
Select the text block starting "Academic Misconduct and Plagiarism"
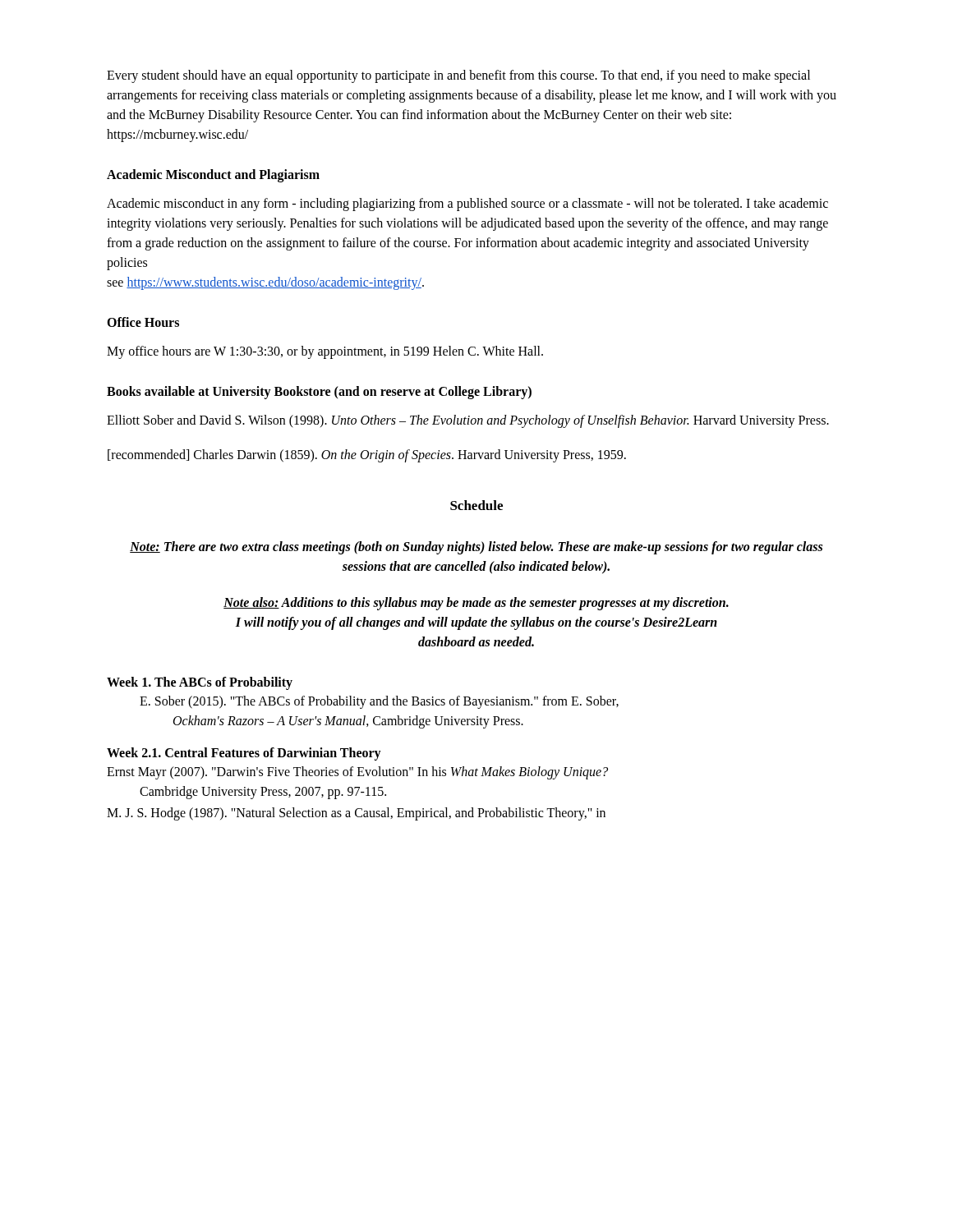pos(213,175)
